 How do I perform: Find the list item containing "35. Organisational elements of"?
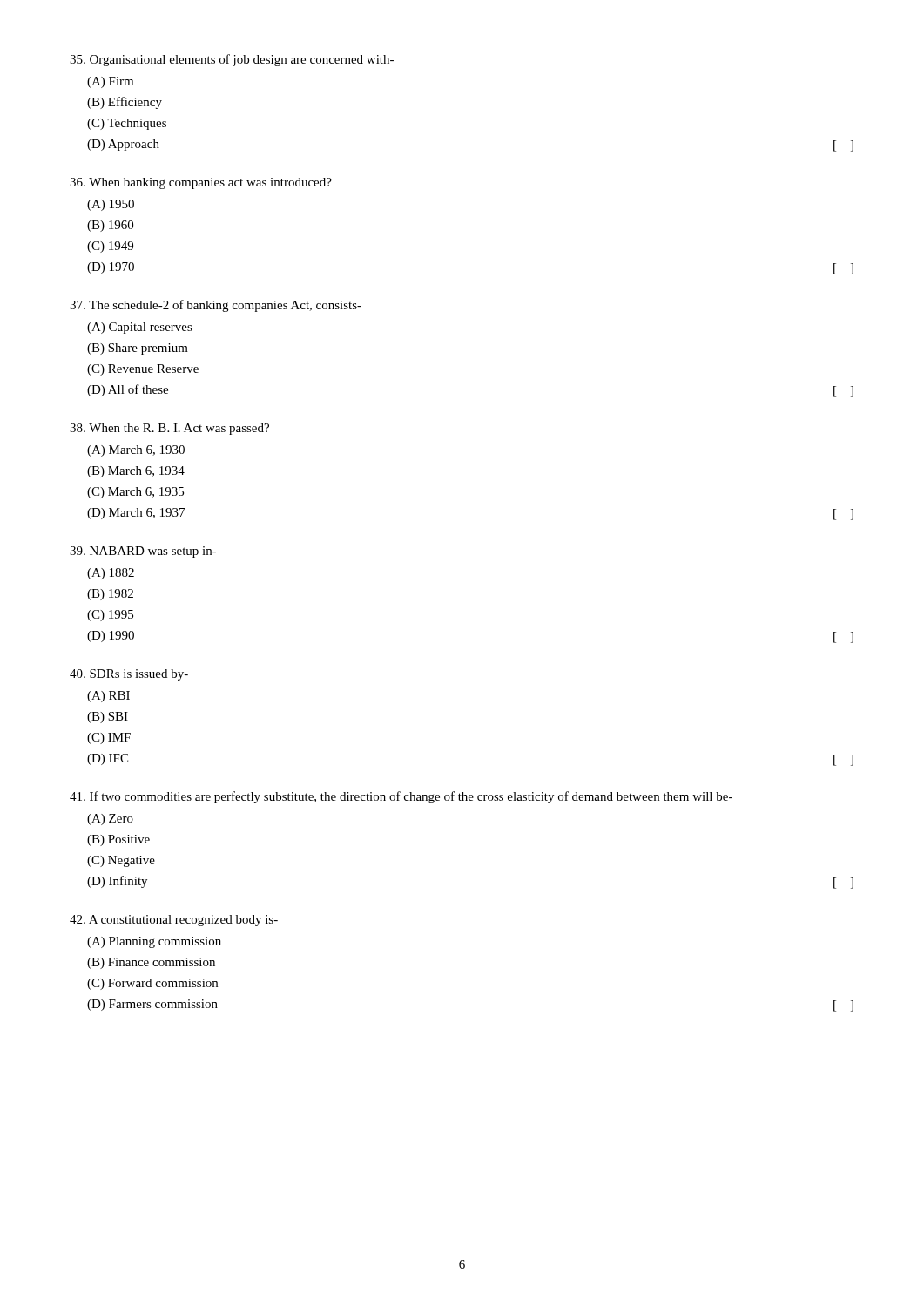point(232,60)
